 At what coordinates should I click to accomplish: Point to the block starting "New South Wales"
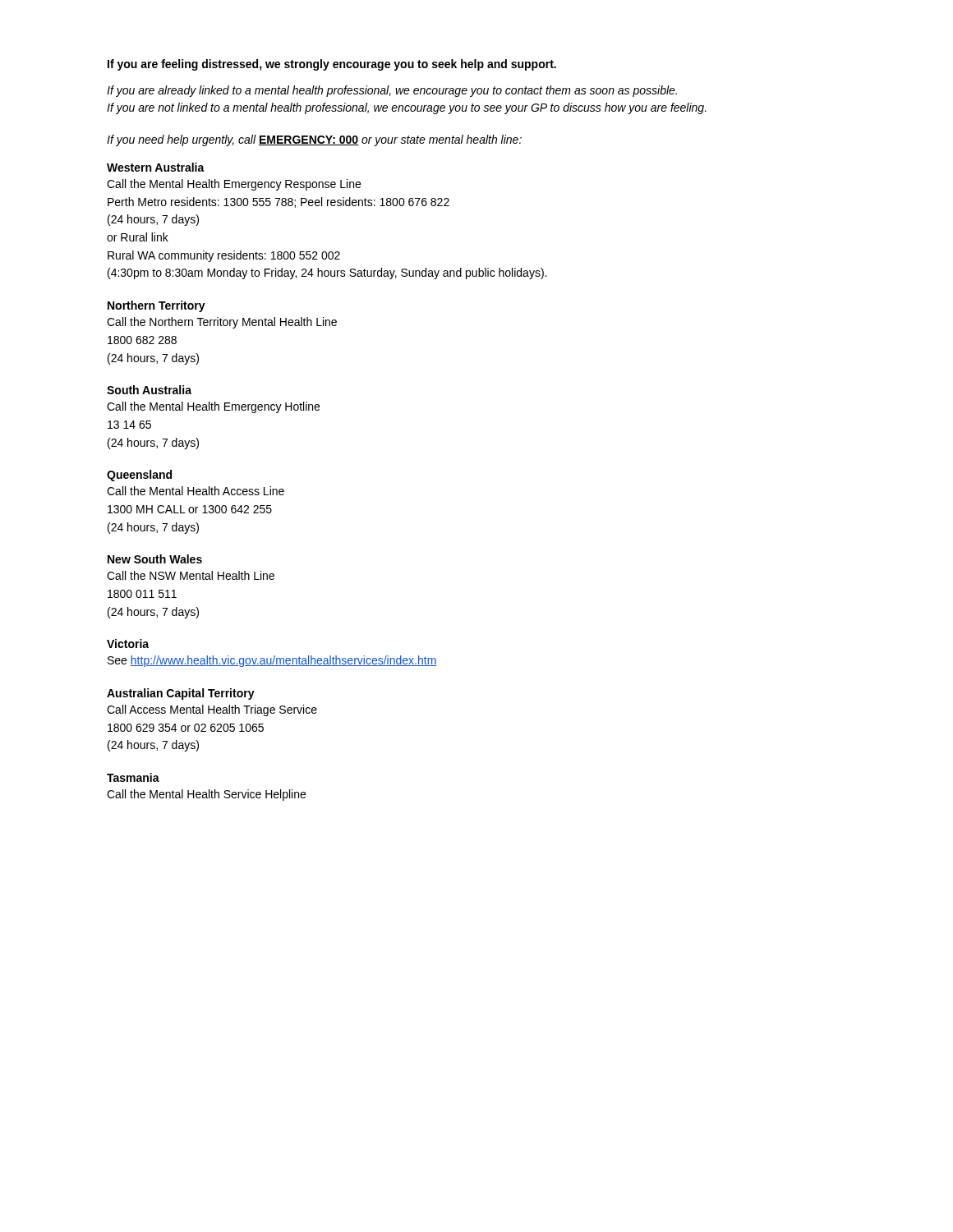tap(155, 560)
